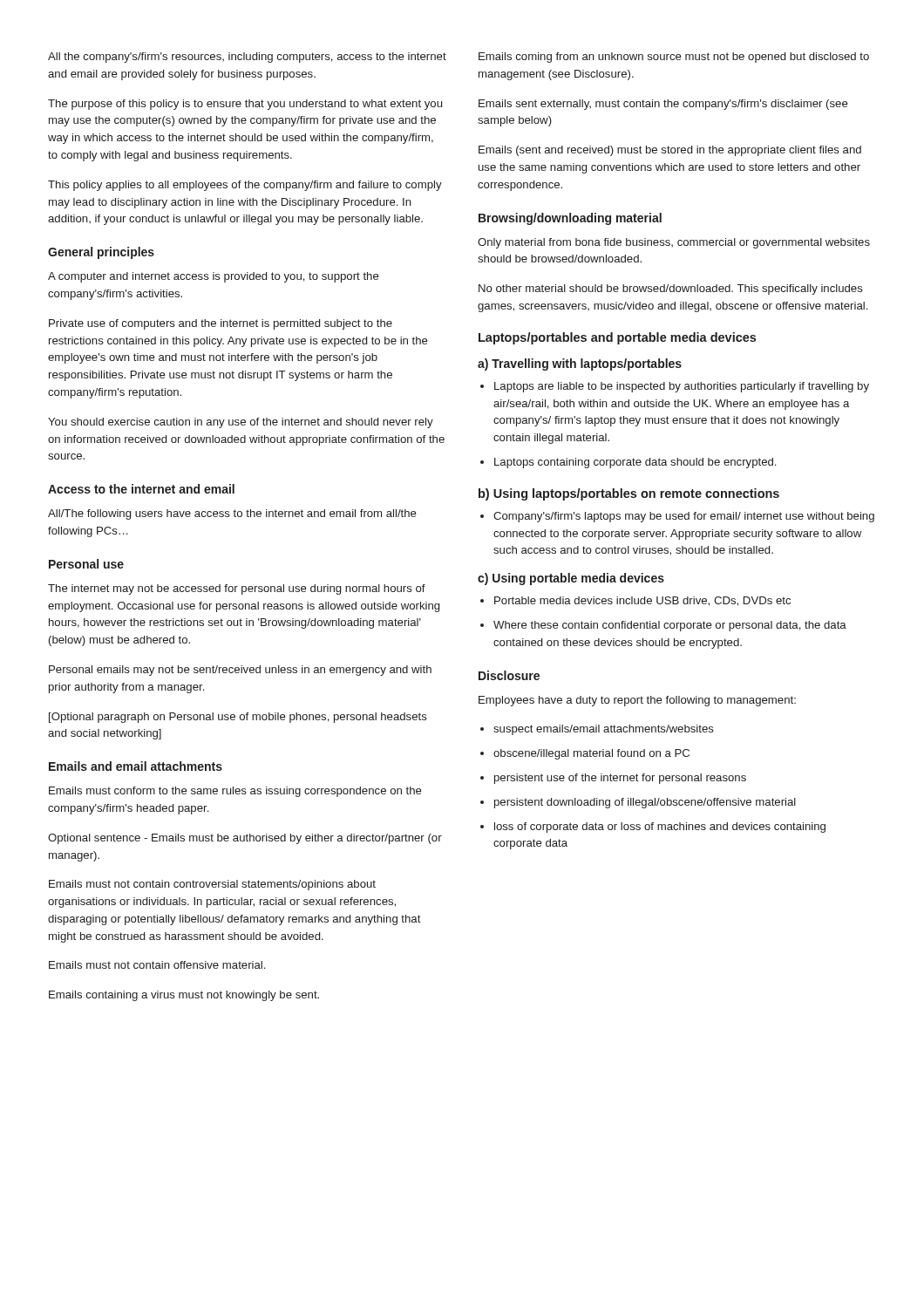Select the list item that reads "Laptops are liable to"
This screenshot has width=924, height=1308.
(681, 411)
